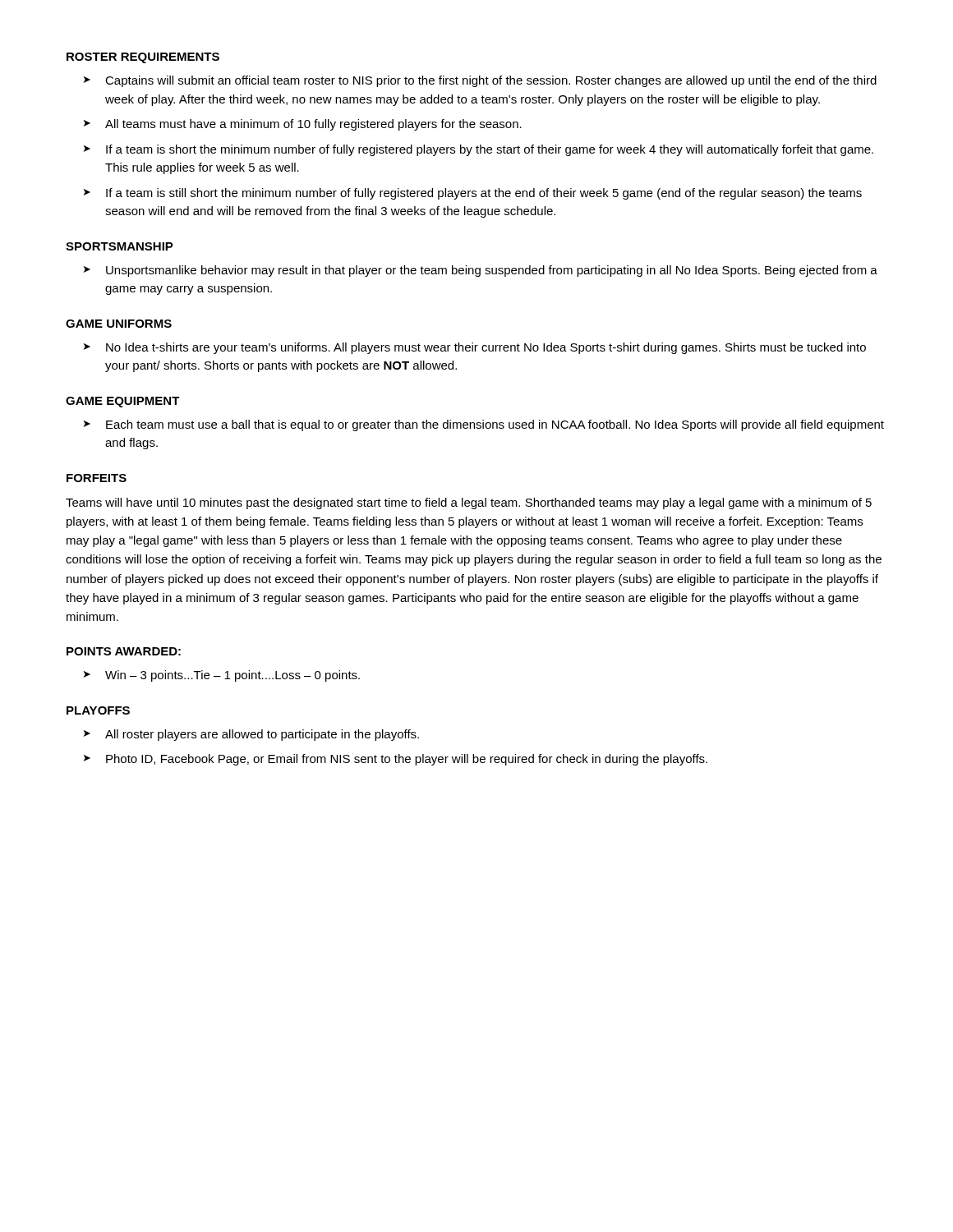Screen dimensions: 1232x953
Task: Locate the block starting "GAME UNIFORMS"
Action: click(x=119, y=323)
